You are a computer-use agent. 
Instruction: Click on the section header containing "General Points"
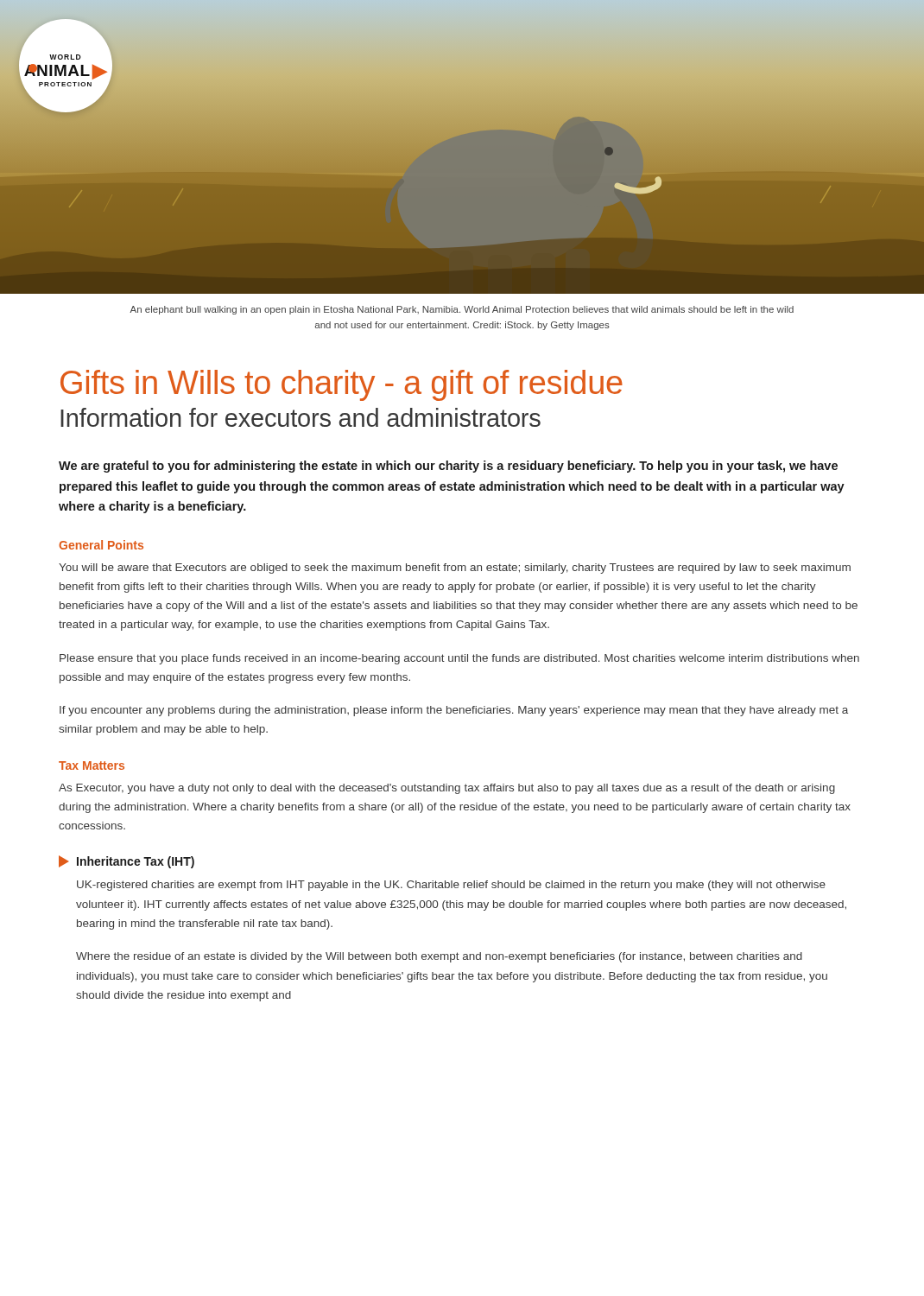101,545
